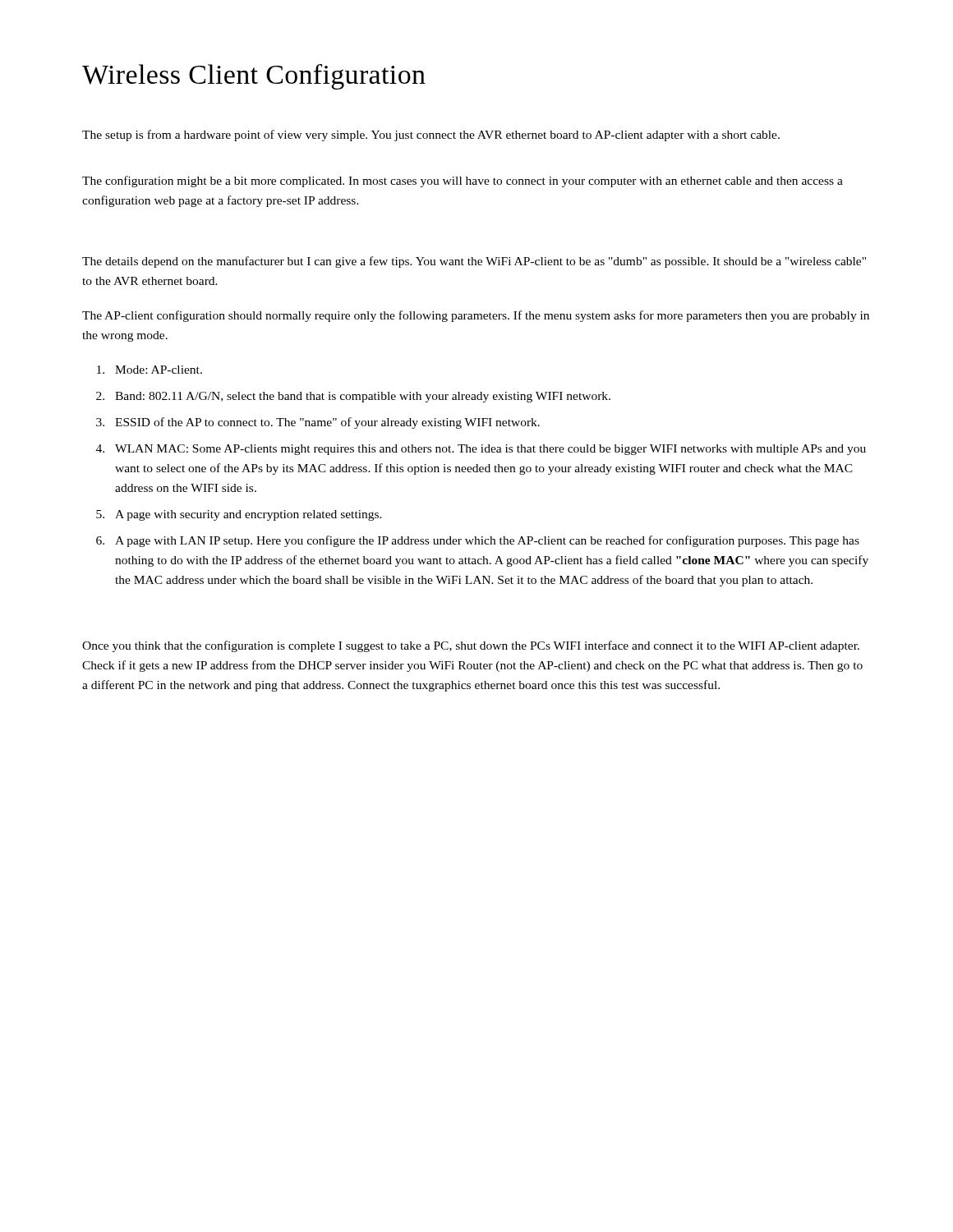The image size is (953, 1232).
Task: Point to the block starting "ESSID of the AP to connect to. The"
Action: pyautogui.click(x=328, y=422)
